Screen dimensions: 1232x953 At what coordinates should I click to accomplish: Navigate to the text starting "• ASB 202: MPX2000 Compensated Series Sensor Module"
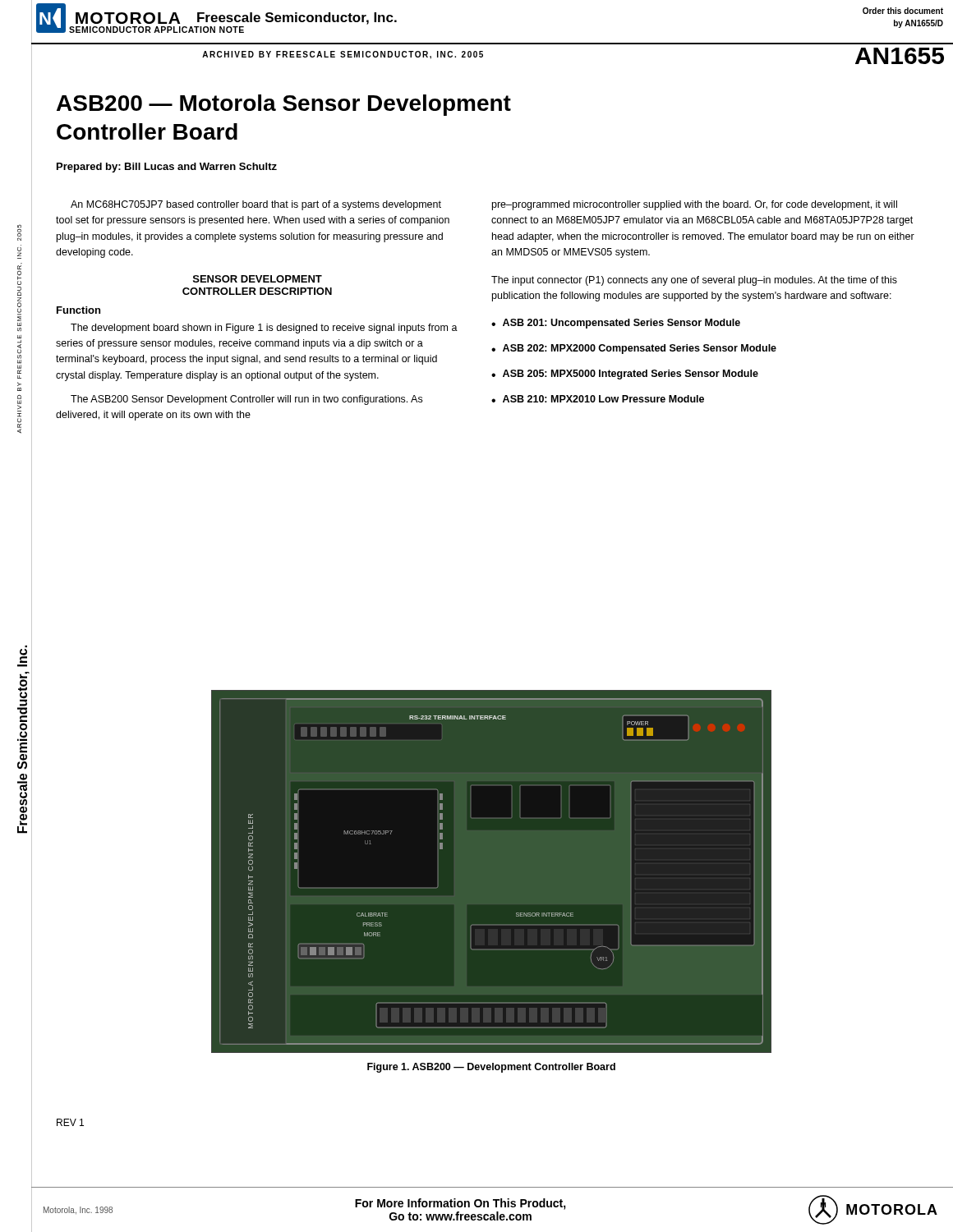coord(634,351)
